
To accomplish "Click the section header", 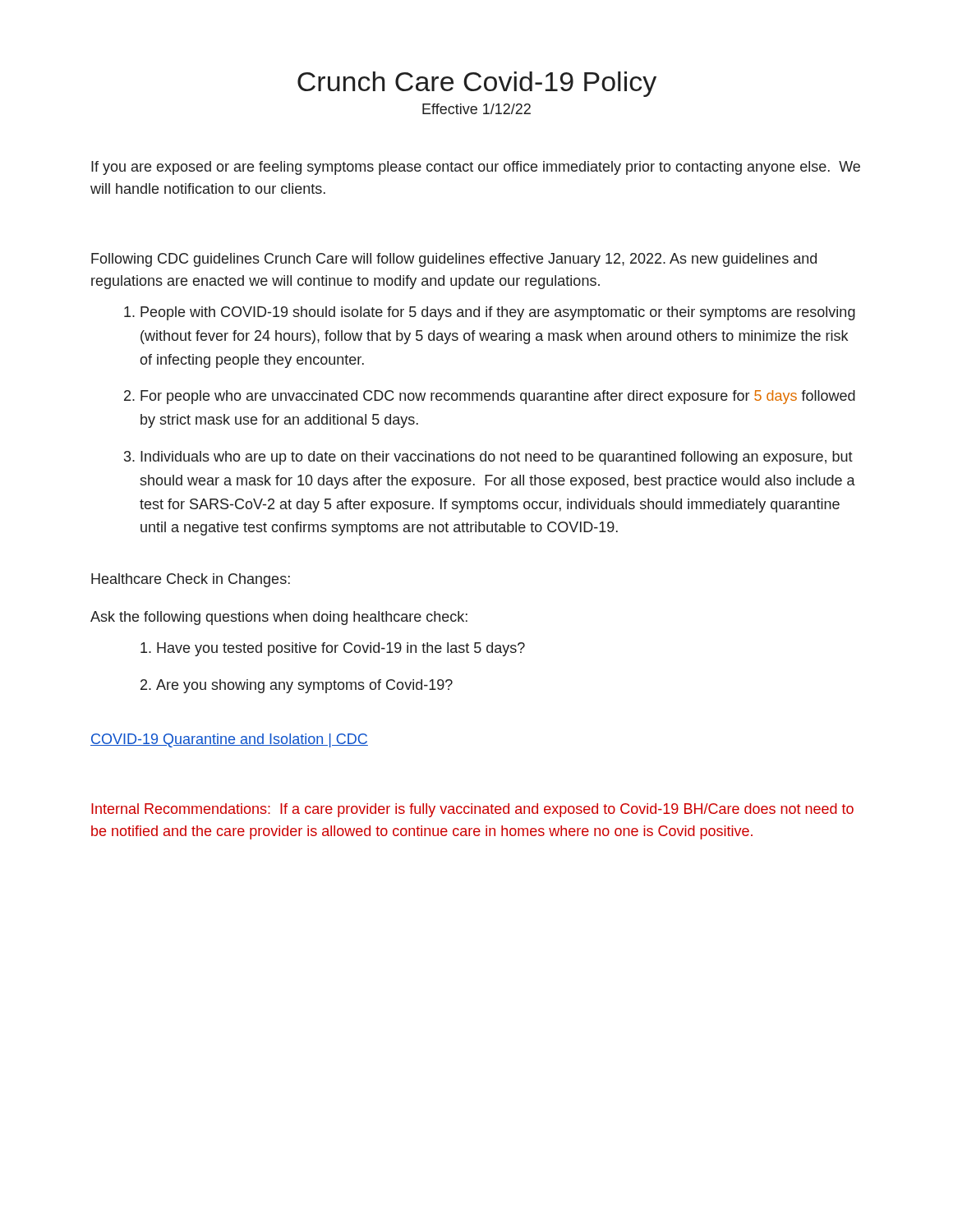I will [x=476, y=580].
